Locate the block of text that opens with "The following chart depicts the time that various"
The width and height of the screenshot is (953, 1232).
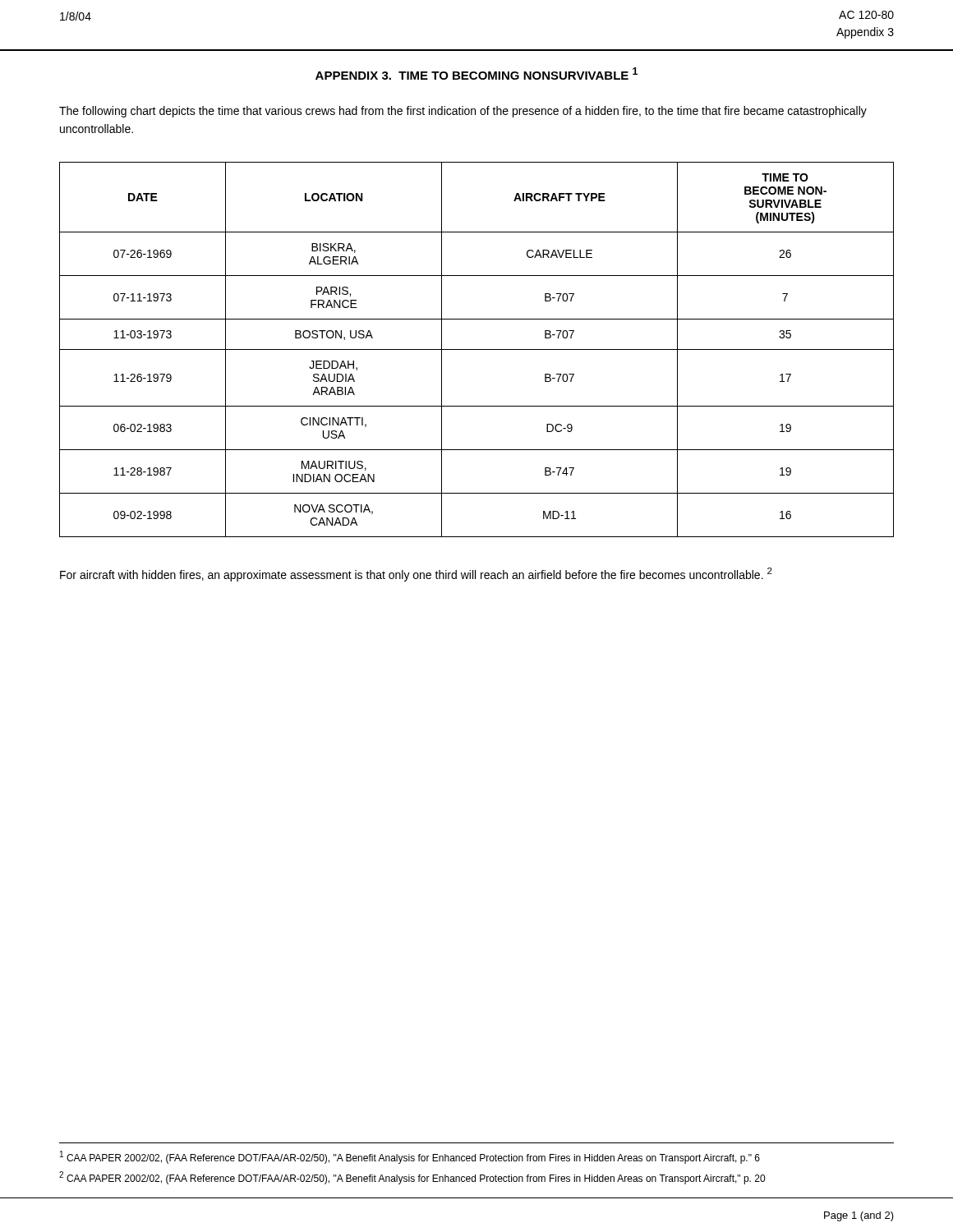click(463, 120)
